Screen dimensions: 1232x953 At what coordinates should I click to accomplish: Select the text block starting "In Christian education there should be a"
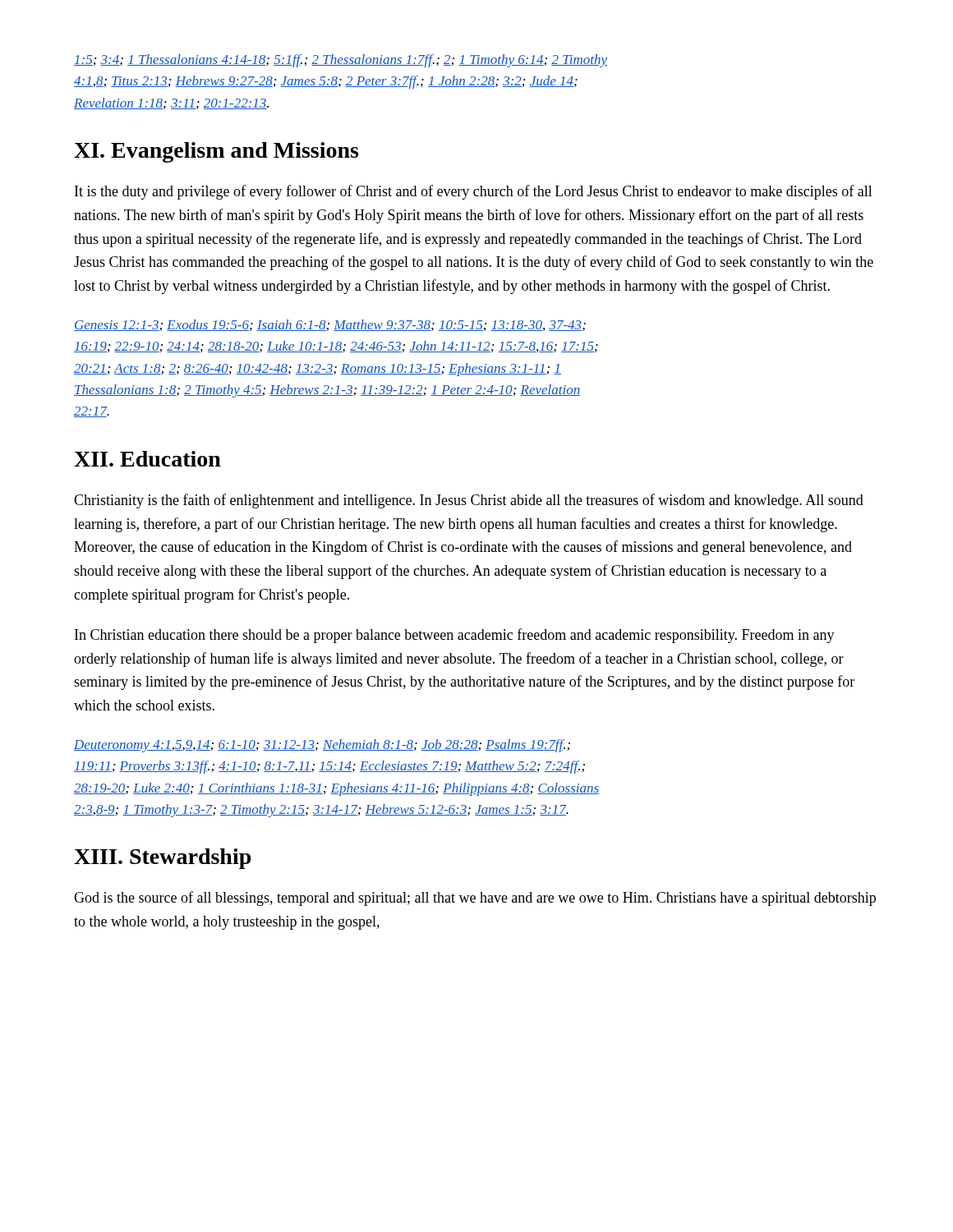coord(464,670)
